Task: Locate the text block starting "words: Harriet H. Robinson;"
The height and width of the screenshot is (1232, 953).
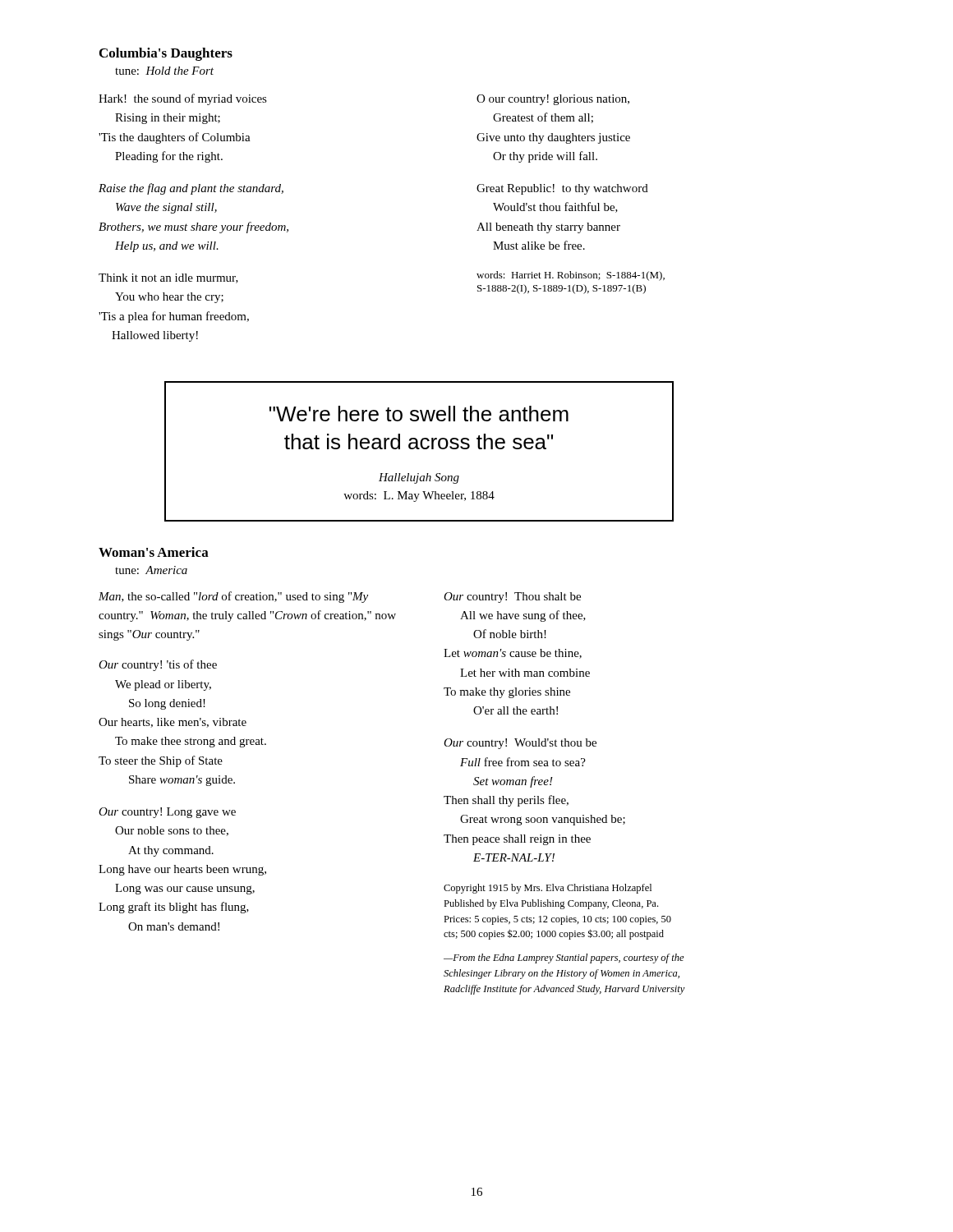Action: tap(571, 281)
